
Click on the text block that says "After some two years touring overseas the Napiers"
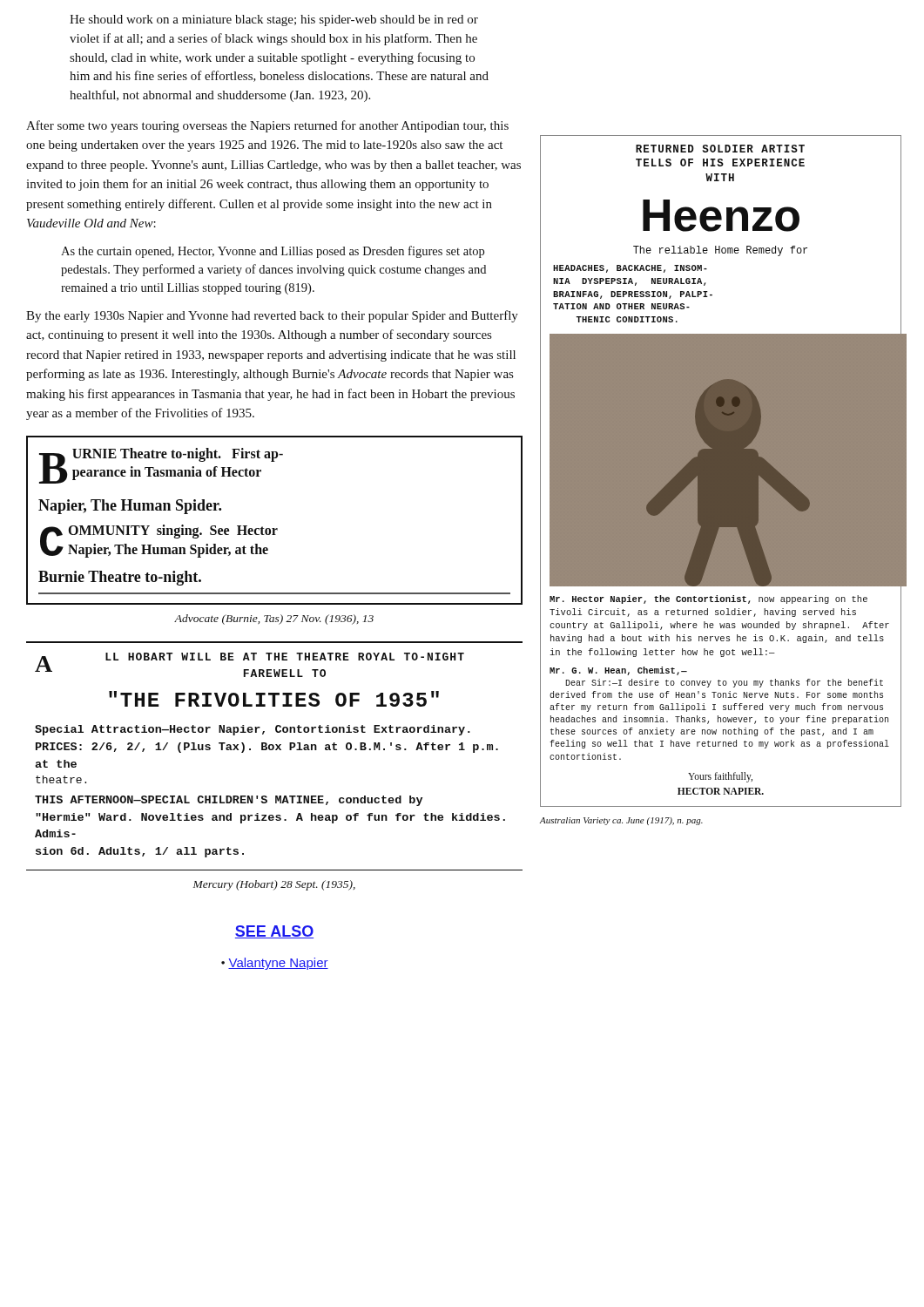[274, 174]
